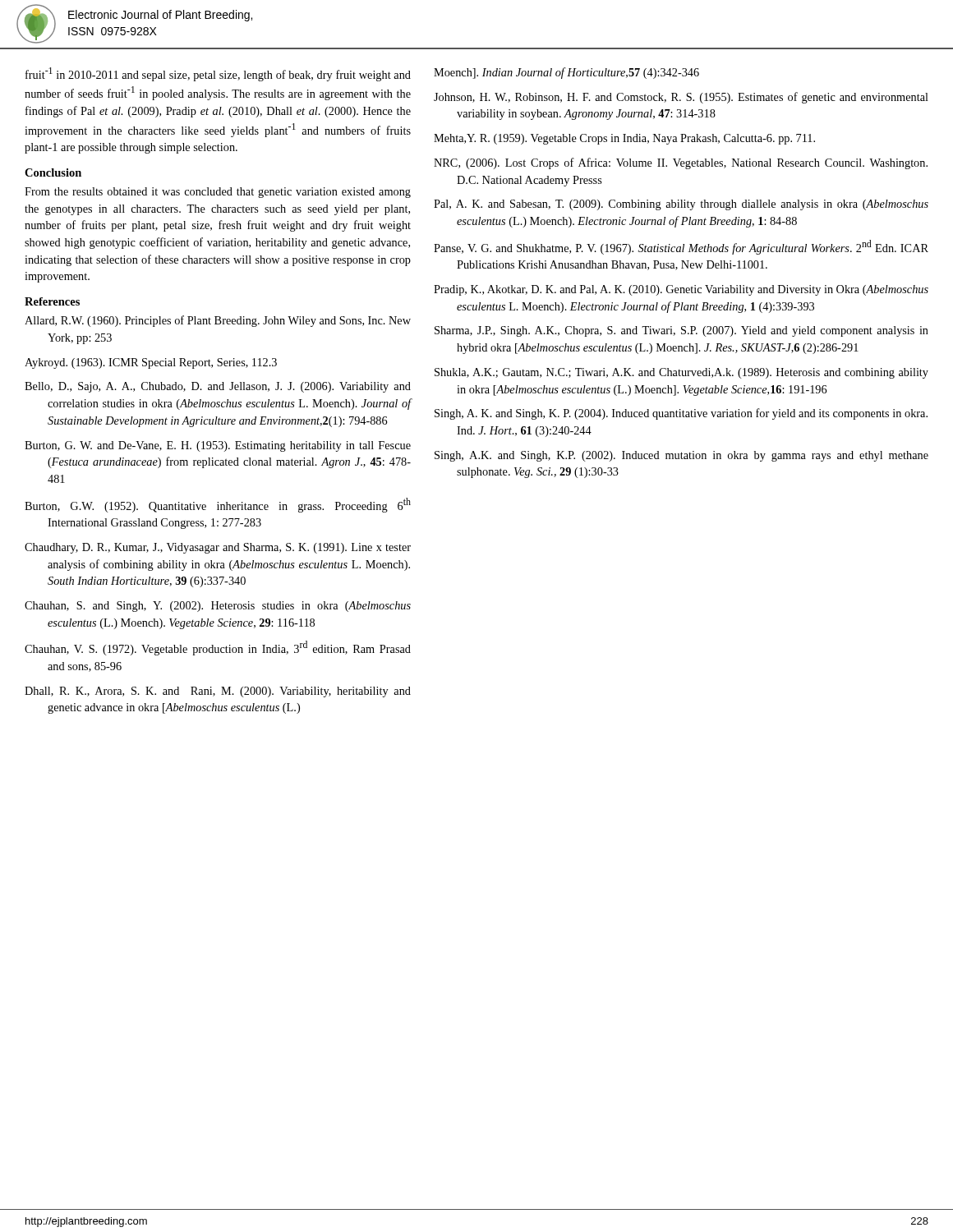Where is the passage that starts "NRC, (2006). Lost Crops of Africa:"?

click(681, 171)
